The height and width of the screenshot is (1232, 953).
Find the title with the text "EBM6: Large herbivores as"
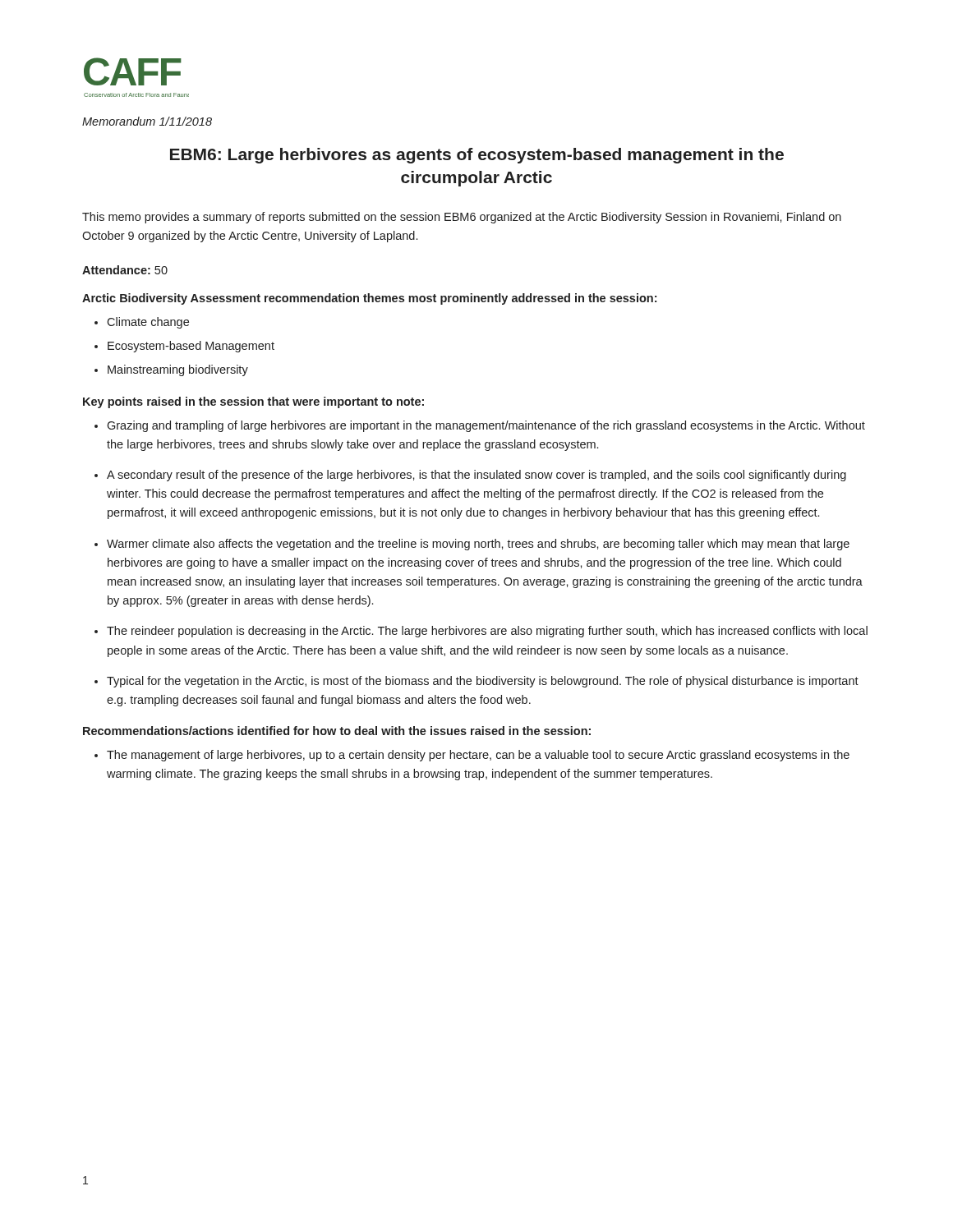pyautogui.click(x=476, y=166)
